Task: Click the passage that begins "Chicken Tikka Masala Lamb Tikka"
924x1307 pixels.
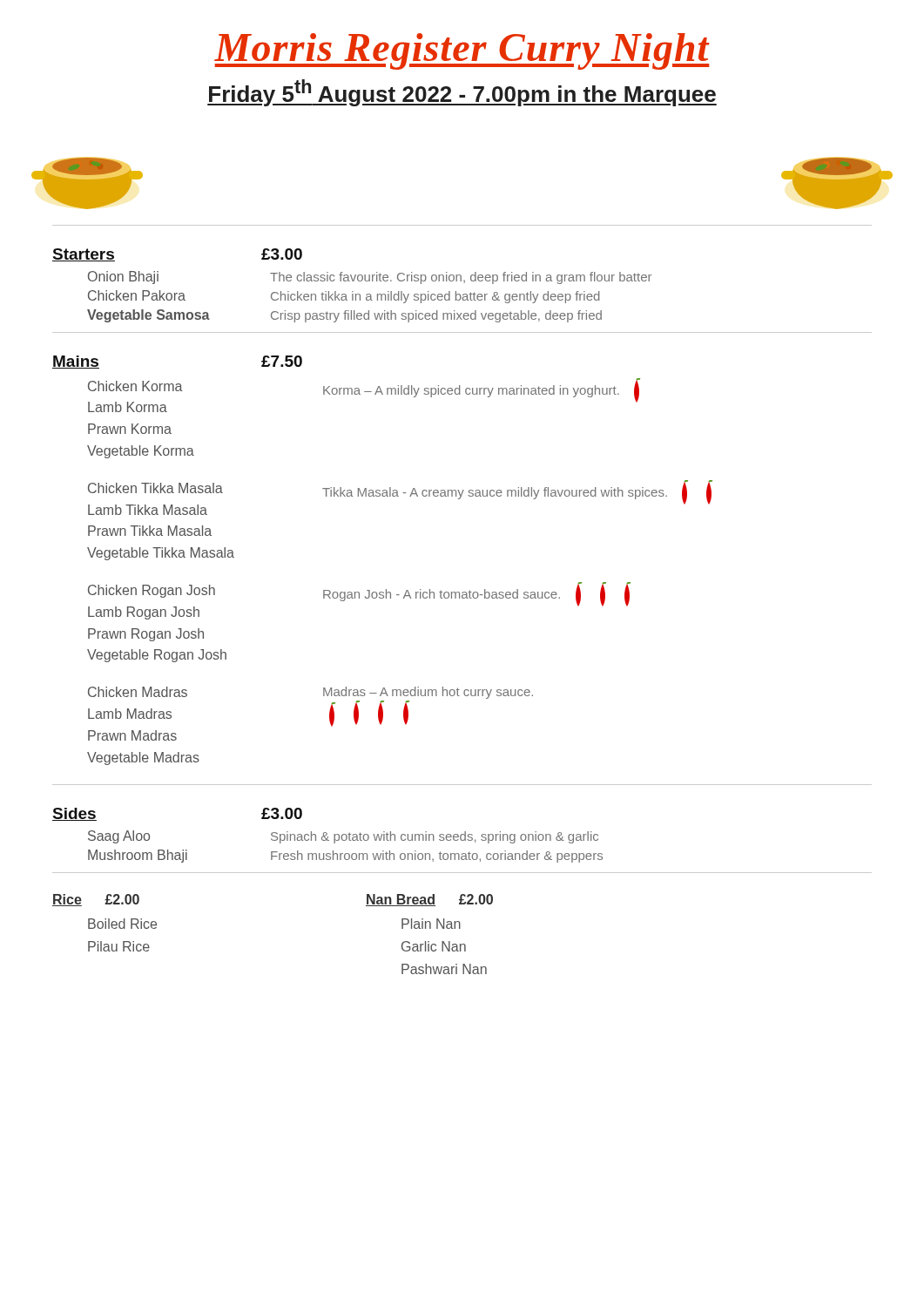Action: [x=400, y=498]
